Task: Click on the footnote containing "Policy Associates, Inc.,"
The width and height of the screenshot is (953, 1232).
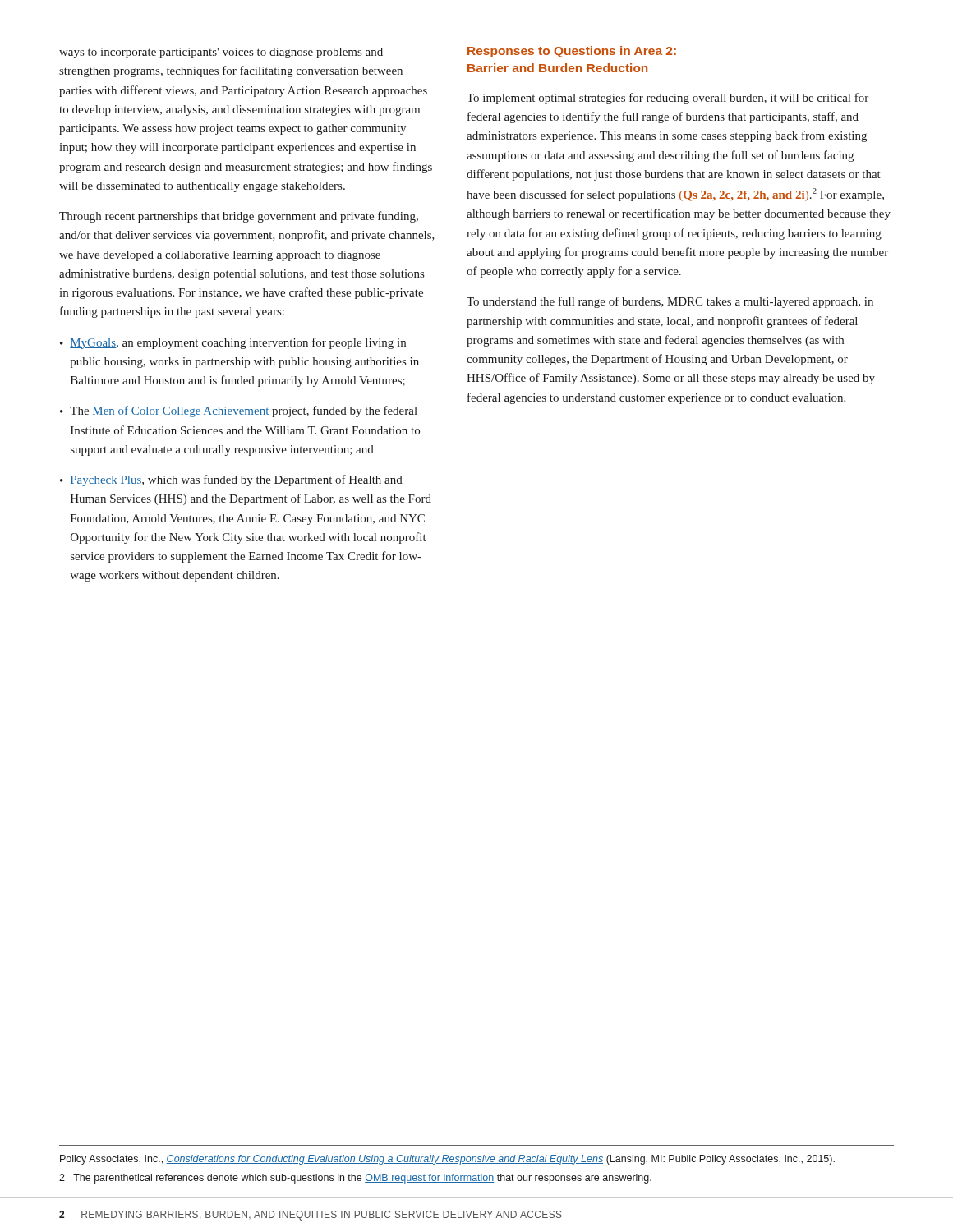Action: coord(447,1159)
